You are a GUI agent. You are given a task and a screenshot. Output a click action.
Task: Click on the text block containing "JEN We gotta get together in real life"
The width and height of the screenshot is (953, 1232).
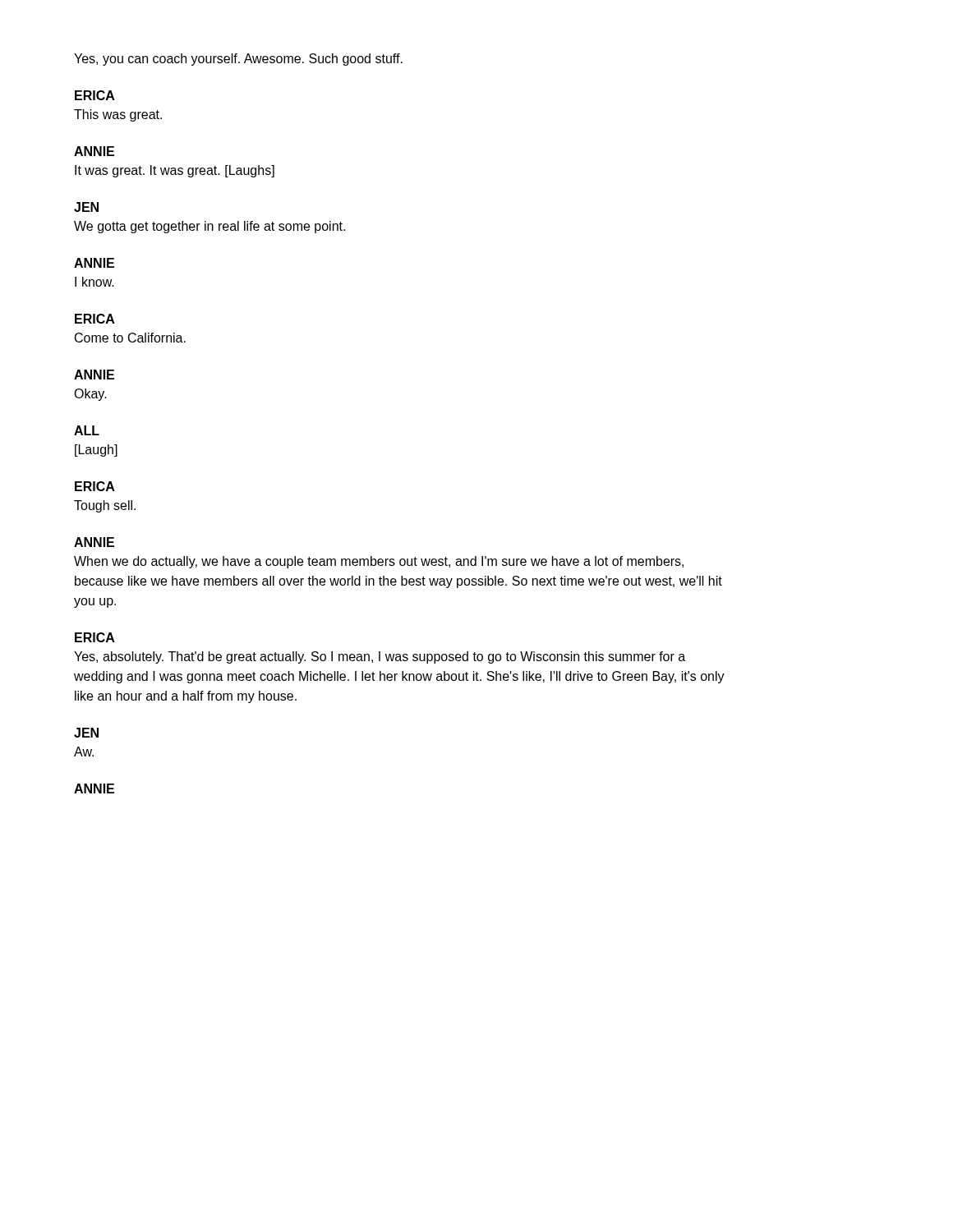click(86, 207)
